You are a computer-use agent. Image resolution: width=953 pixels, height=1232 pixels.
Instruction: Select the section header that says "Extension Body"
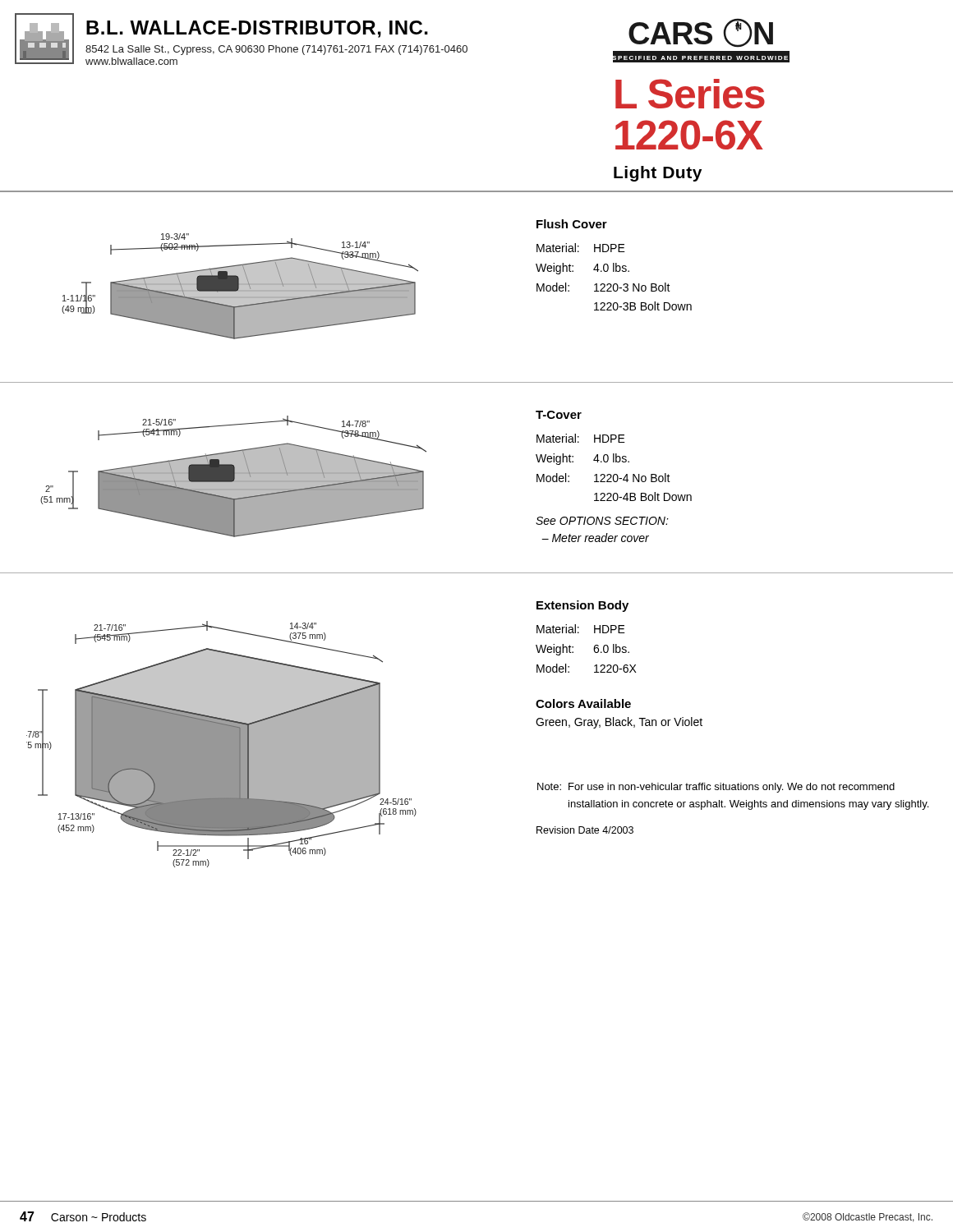click(x=582, y=605)
